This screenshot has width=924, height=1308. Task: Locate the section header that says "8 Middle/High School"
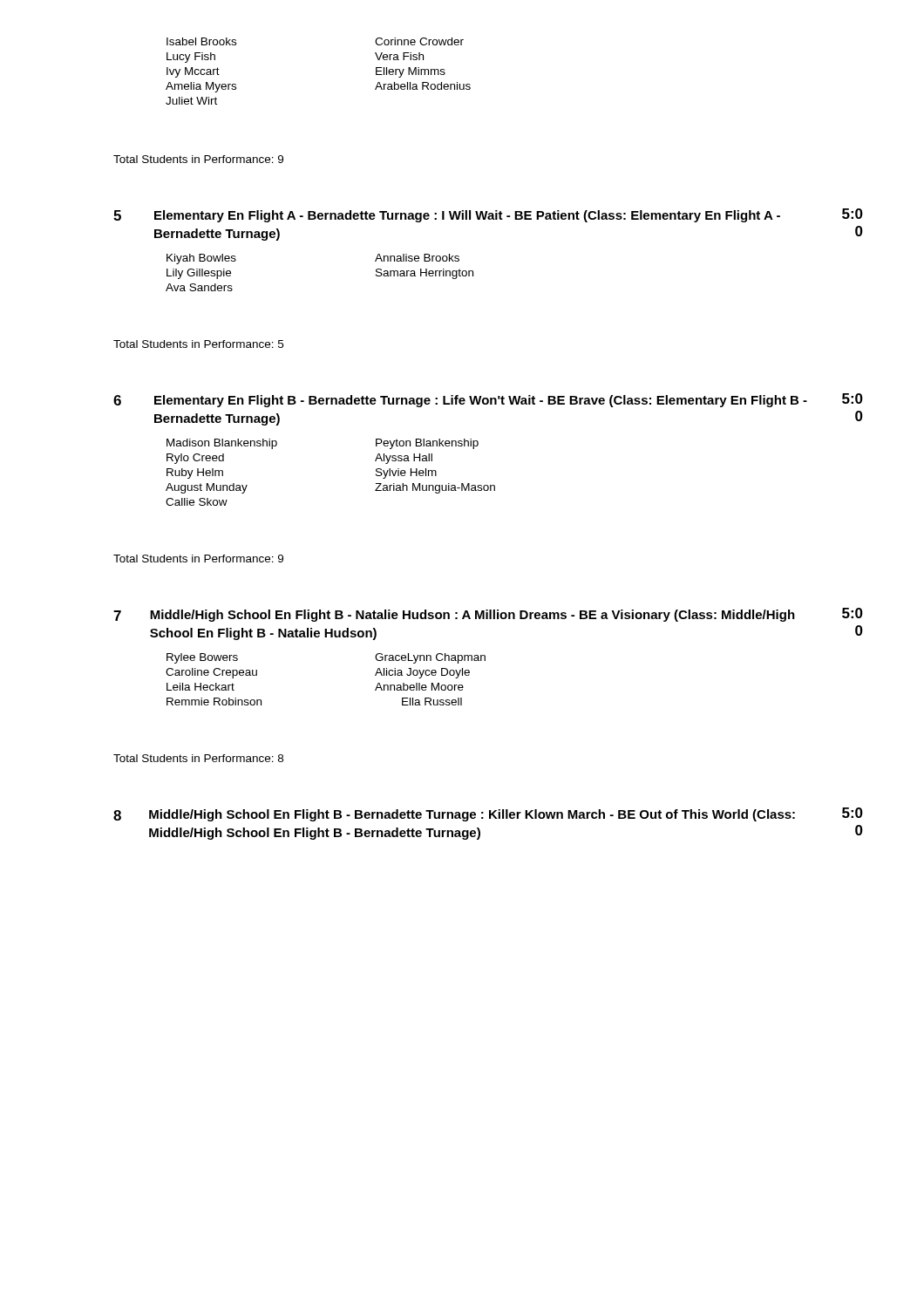coord(466,823)
